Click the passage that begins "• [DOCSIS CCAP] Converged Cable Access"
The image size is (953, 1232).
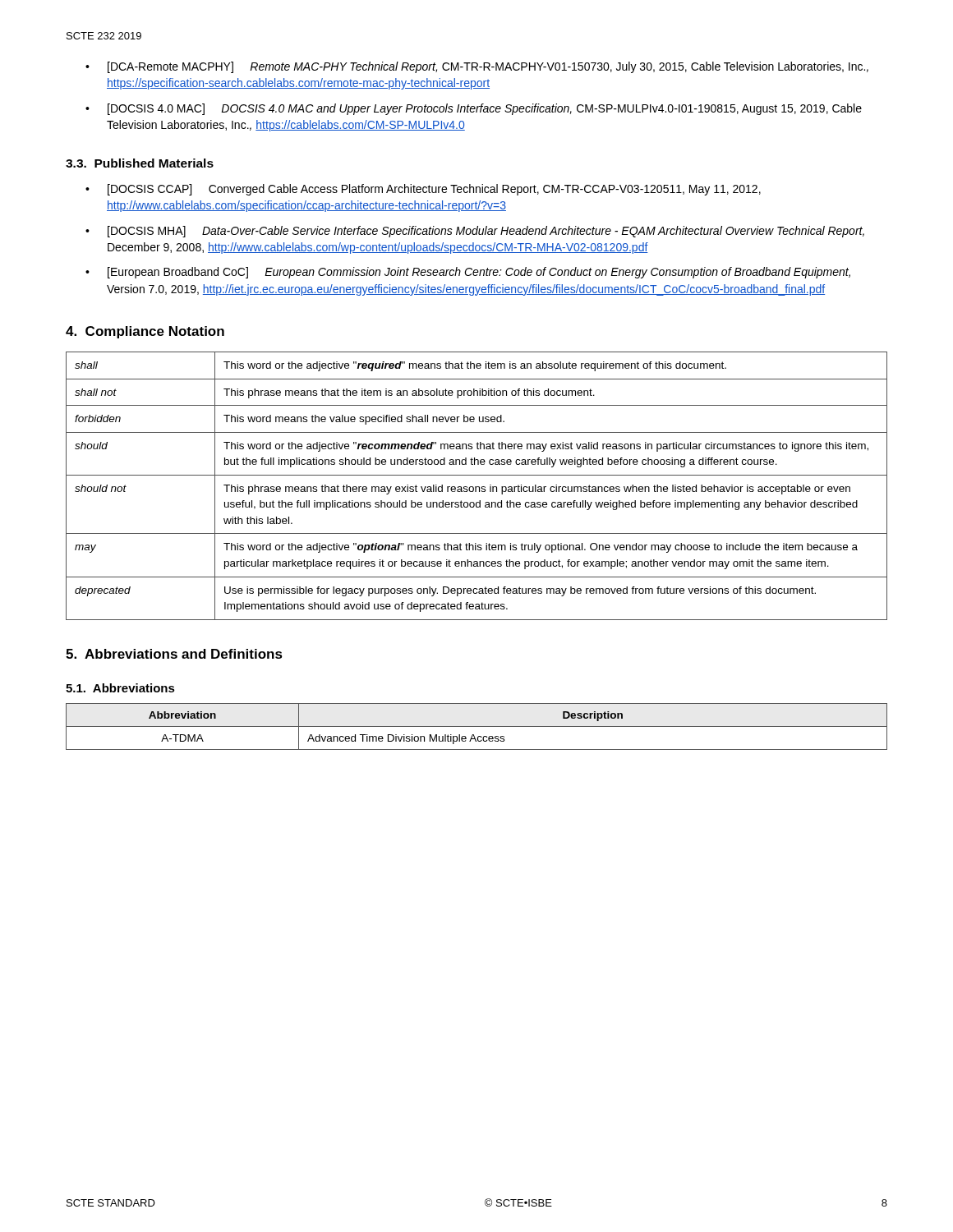[486, 198]
